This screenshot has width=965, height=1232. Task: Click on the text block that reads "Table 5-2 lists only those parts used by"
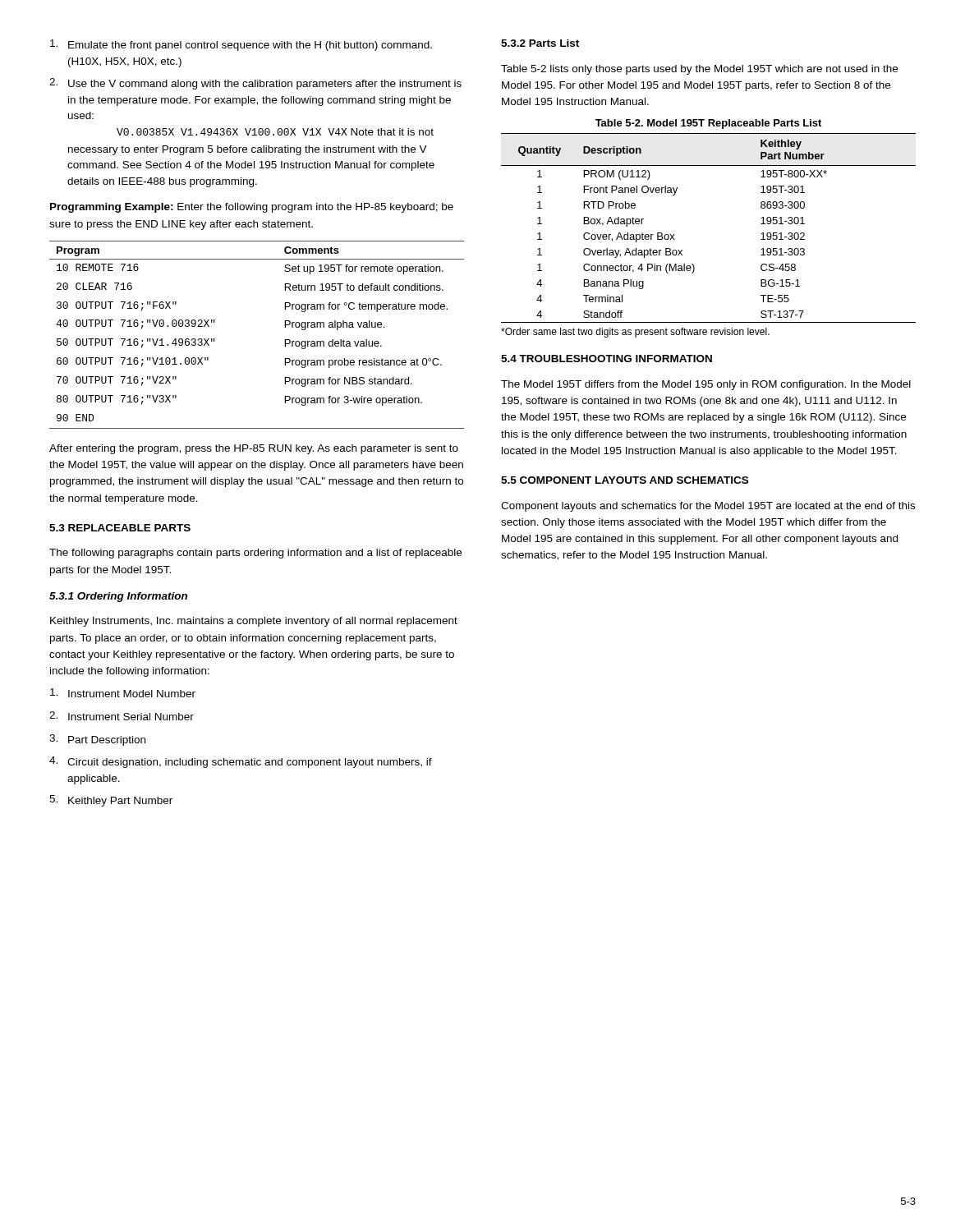(708, 85)
